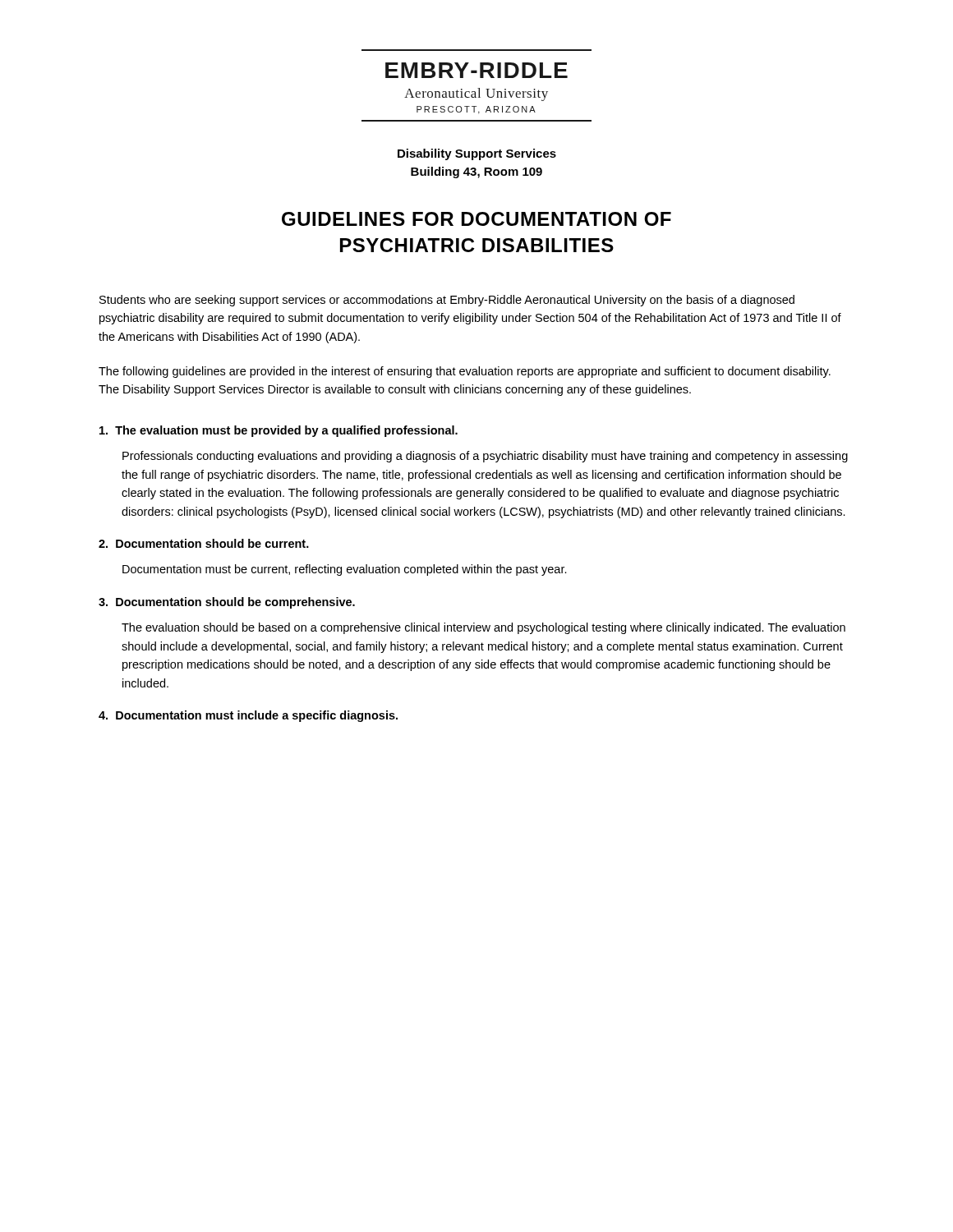Navigate to the region starting "Guidelines for Documentation ofPsychiatric"
This screenshot has width=953, height=1232.
click(476, 233)
